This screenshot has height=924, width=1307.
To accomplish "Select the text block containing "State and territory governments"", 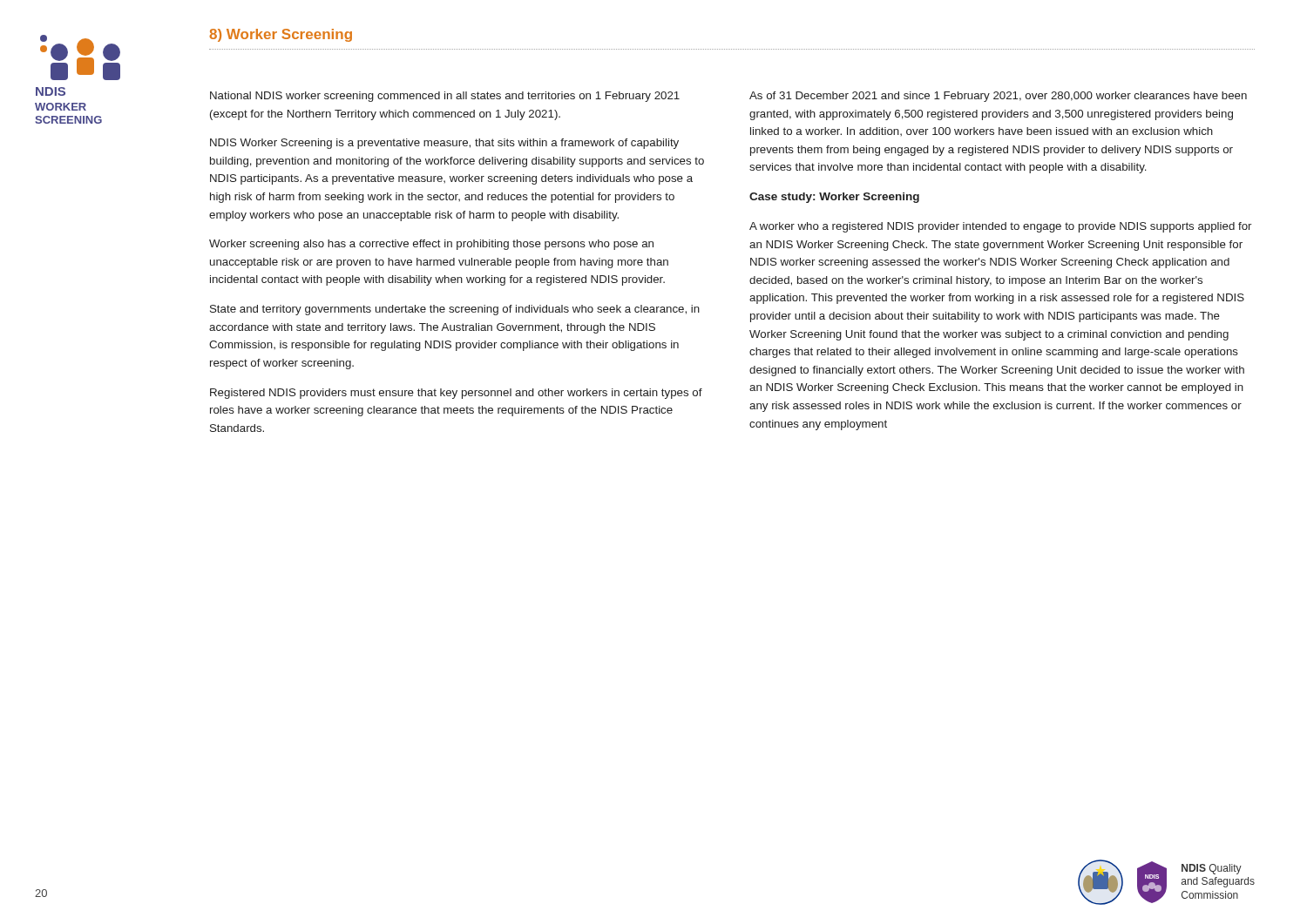I will pyautogui.click(x=462, y=336).
